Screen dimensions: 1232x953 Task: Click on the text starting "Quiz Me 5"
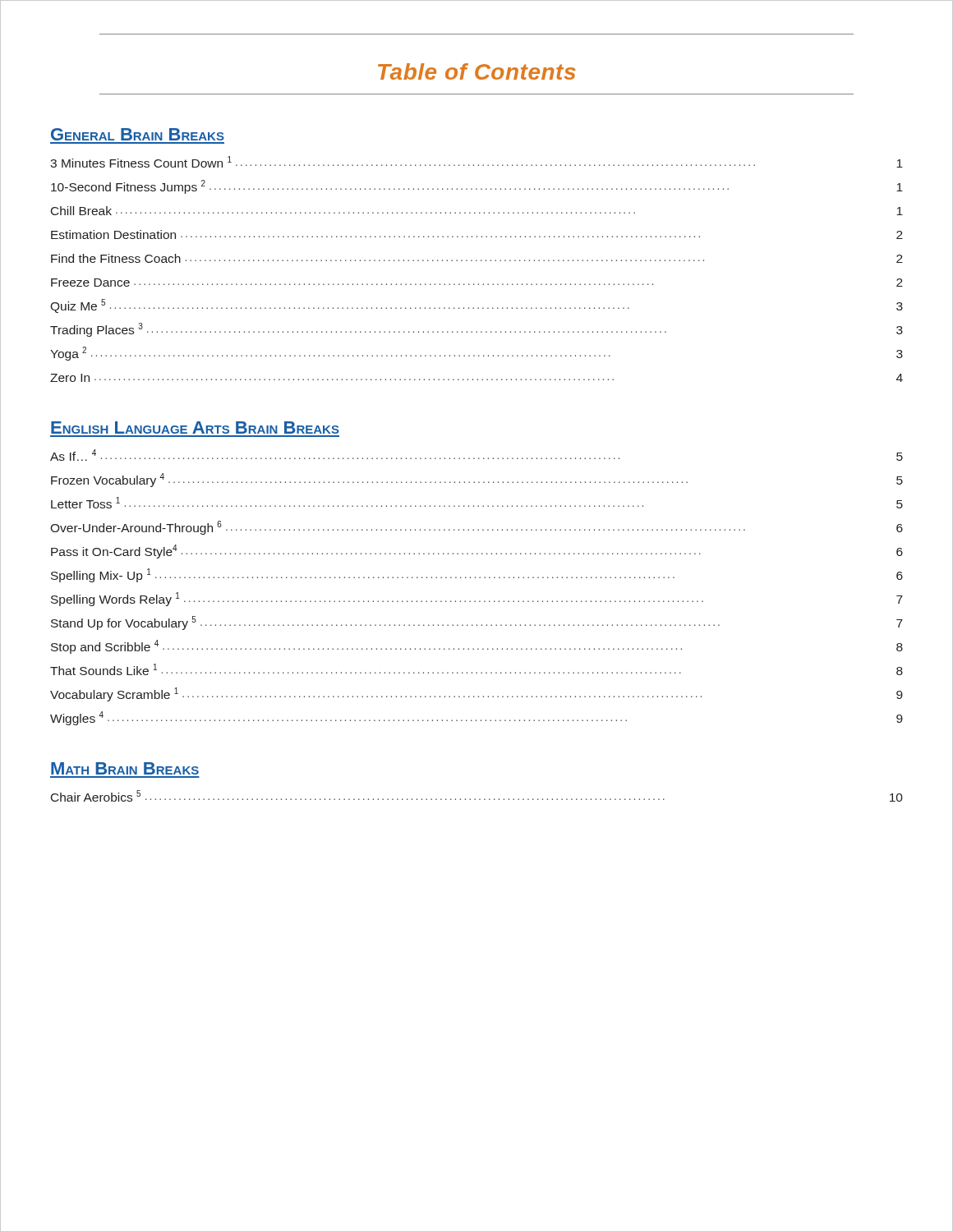476,306
